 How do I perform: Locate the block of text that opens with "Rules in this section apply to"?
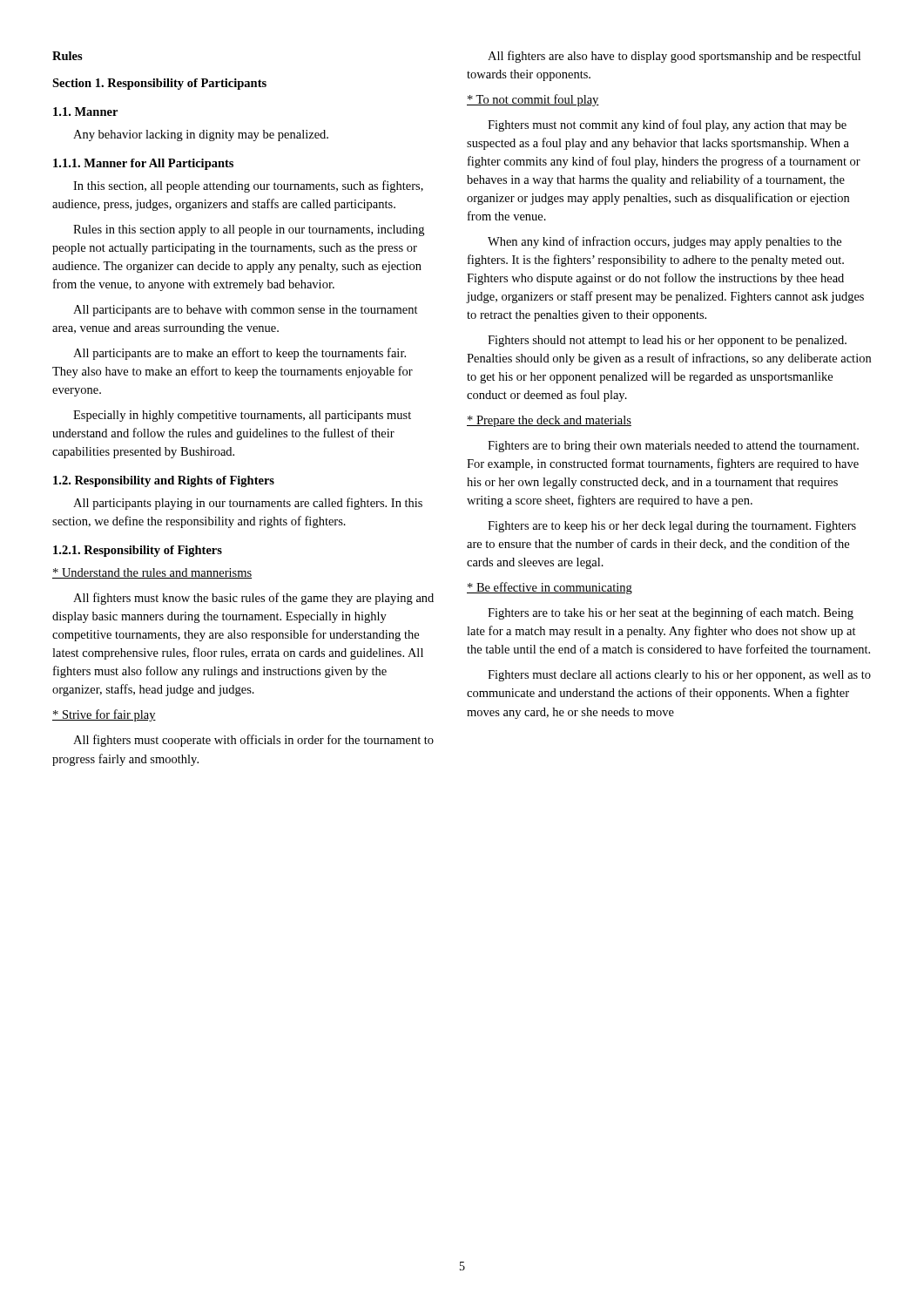(244, 257)
